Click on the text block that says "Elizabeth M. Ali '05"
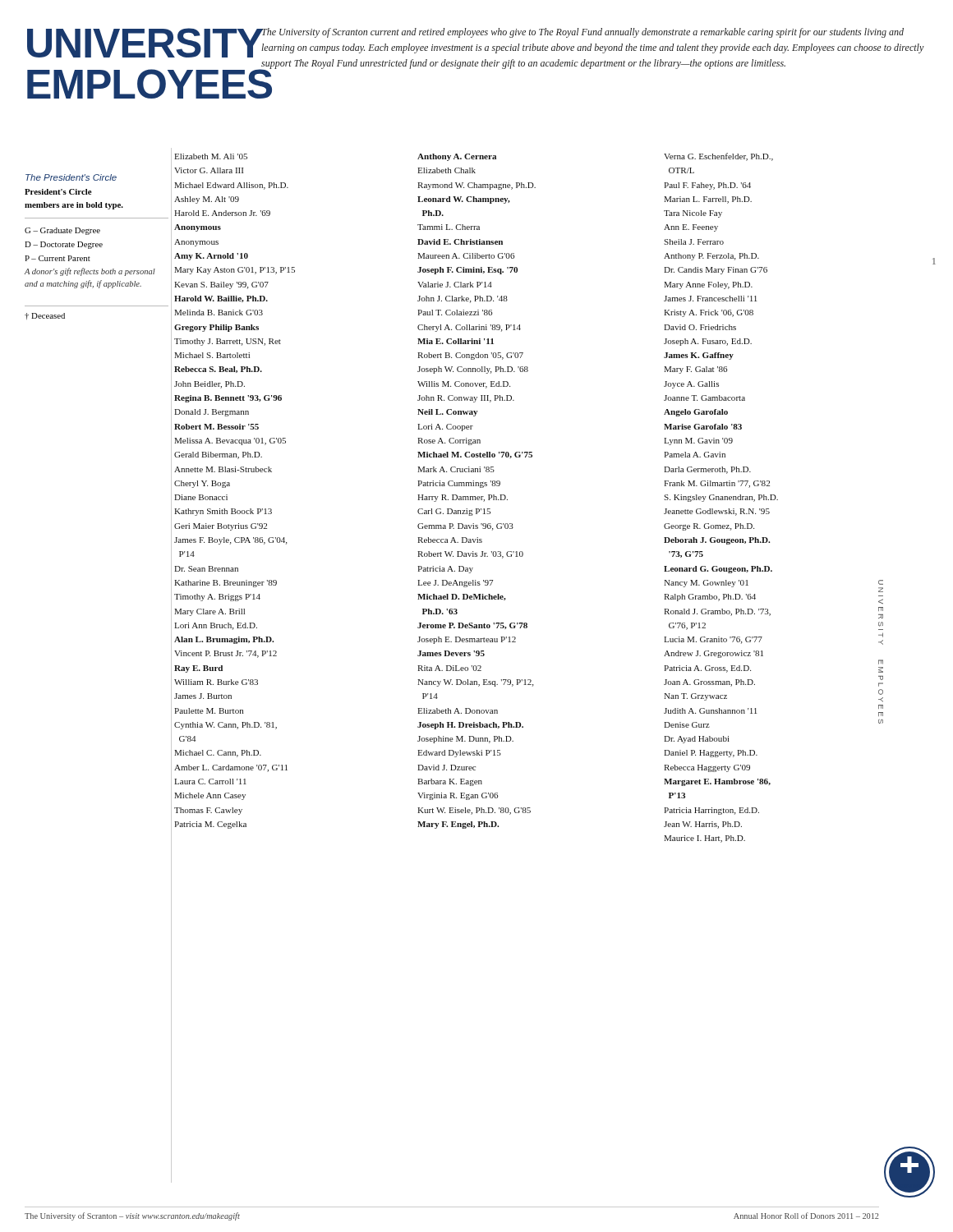The width and height of the screenshot is (953, 1232). [235, 490]
